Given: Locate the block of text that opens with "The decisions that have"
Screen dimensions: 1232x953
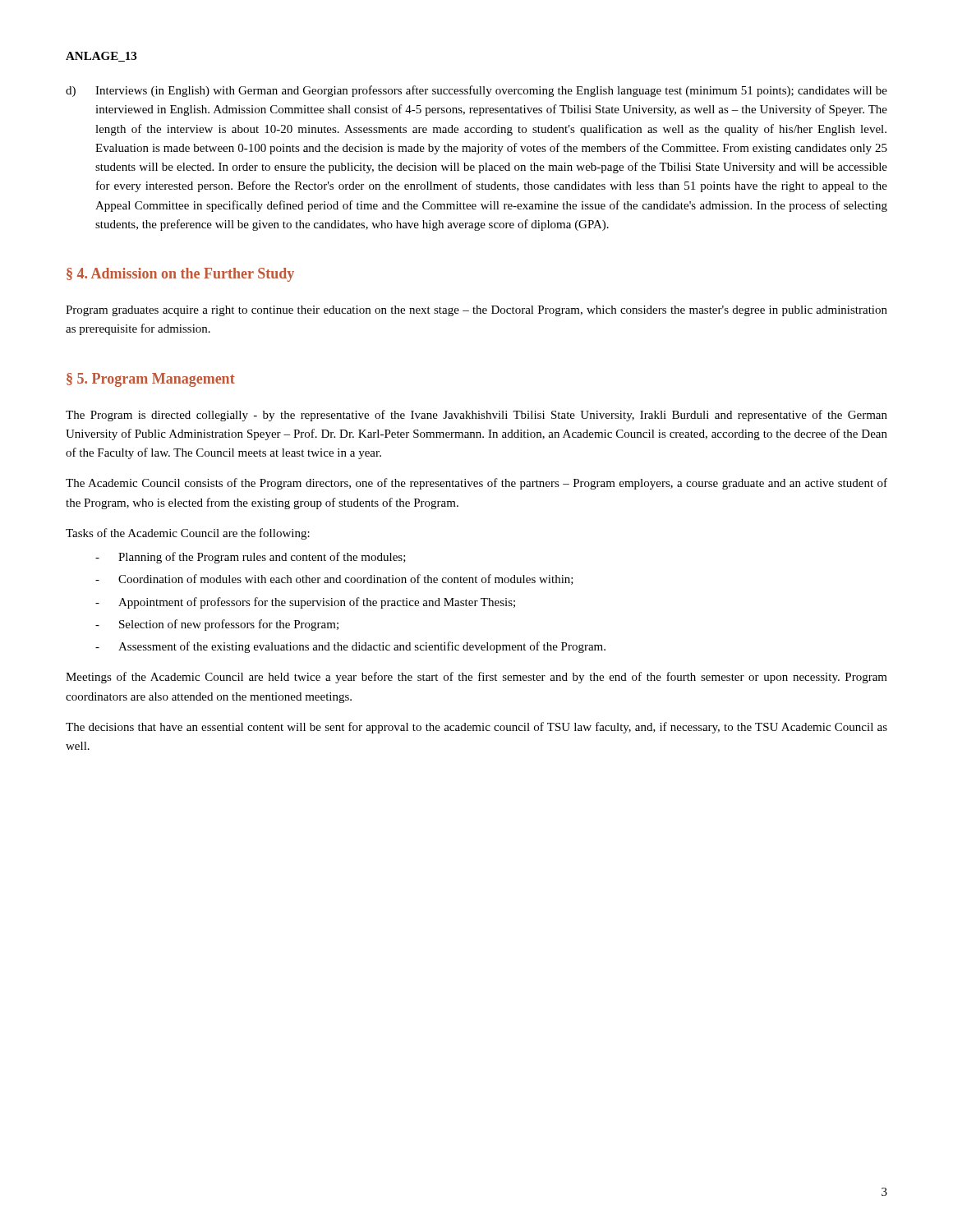Looking at the screenshot, I should click(476, 736).
